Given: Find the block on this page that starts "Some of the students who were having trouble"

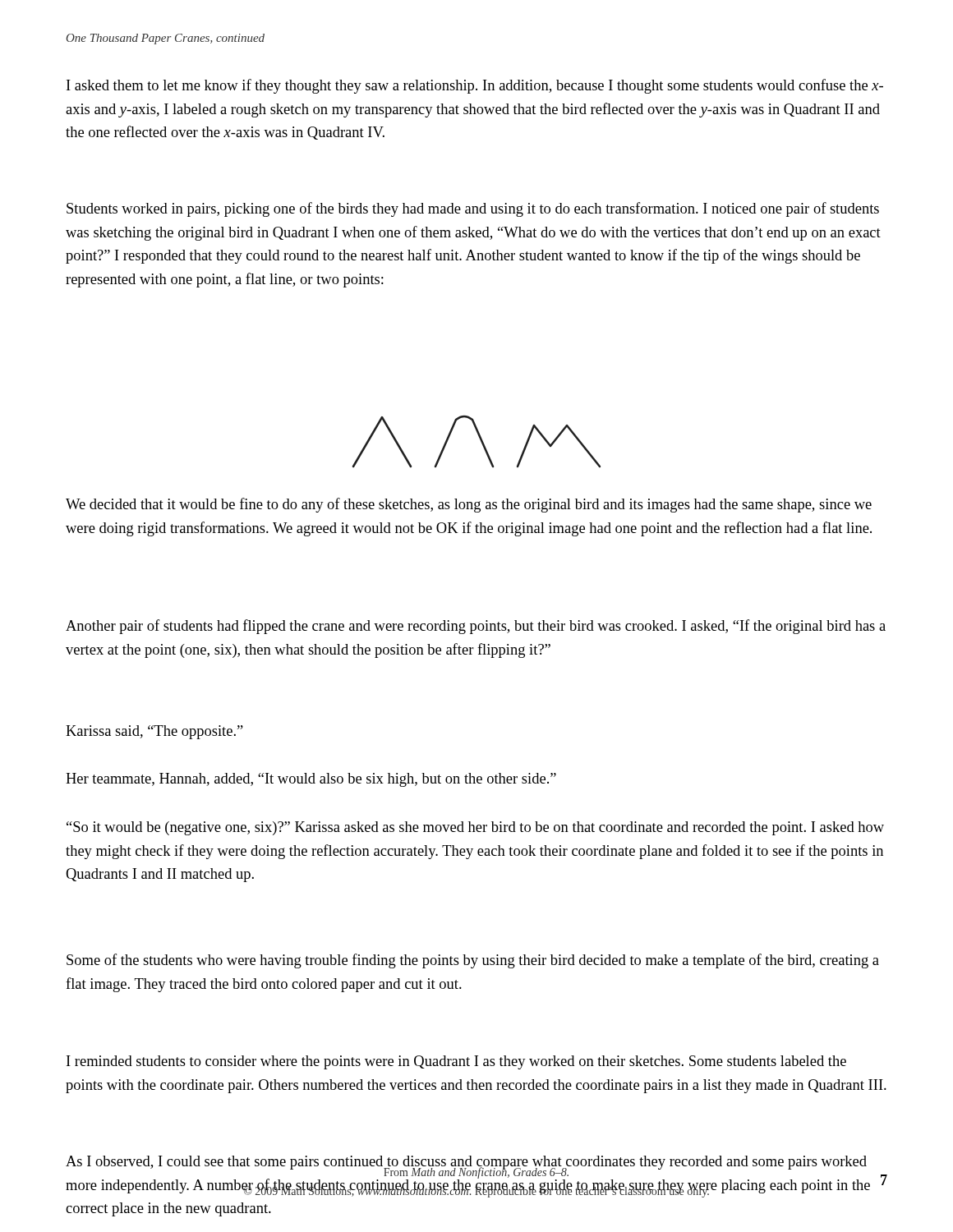Looking at the screenshot, I should point(476,972).
